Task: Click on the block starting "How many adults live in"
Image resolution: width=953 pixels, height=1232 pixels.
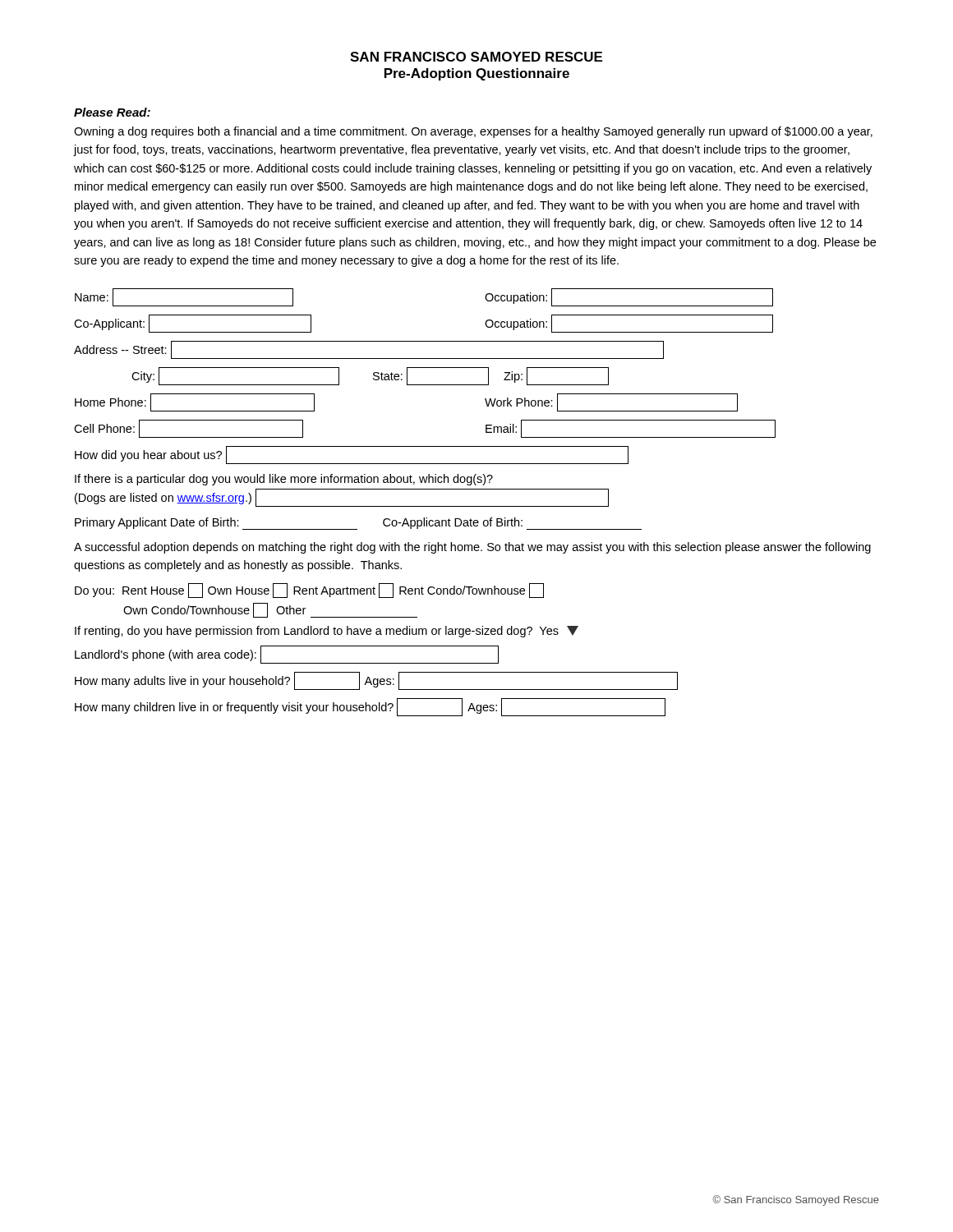Action: [x=376, y=681]
